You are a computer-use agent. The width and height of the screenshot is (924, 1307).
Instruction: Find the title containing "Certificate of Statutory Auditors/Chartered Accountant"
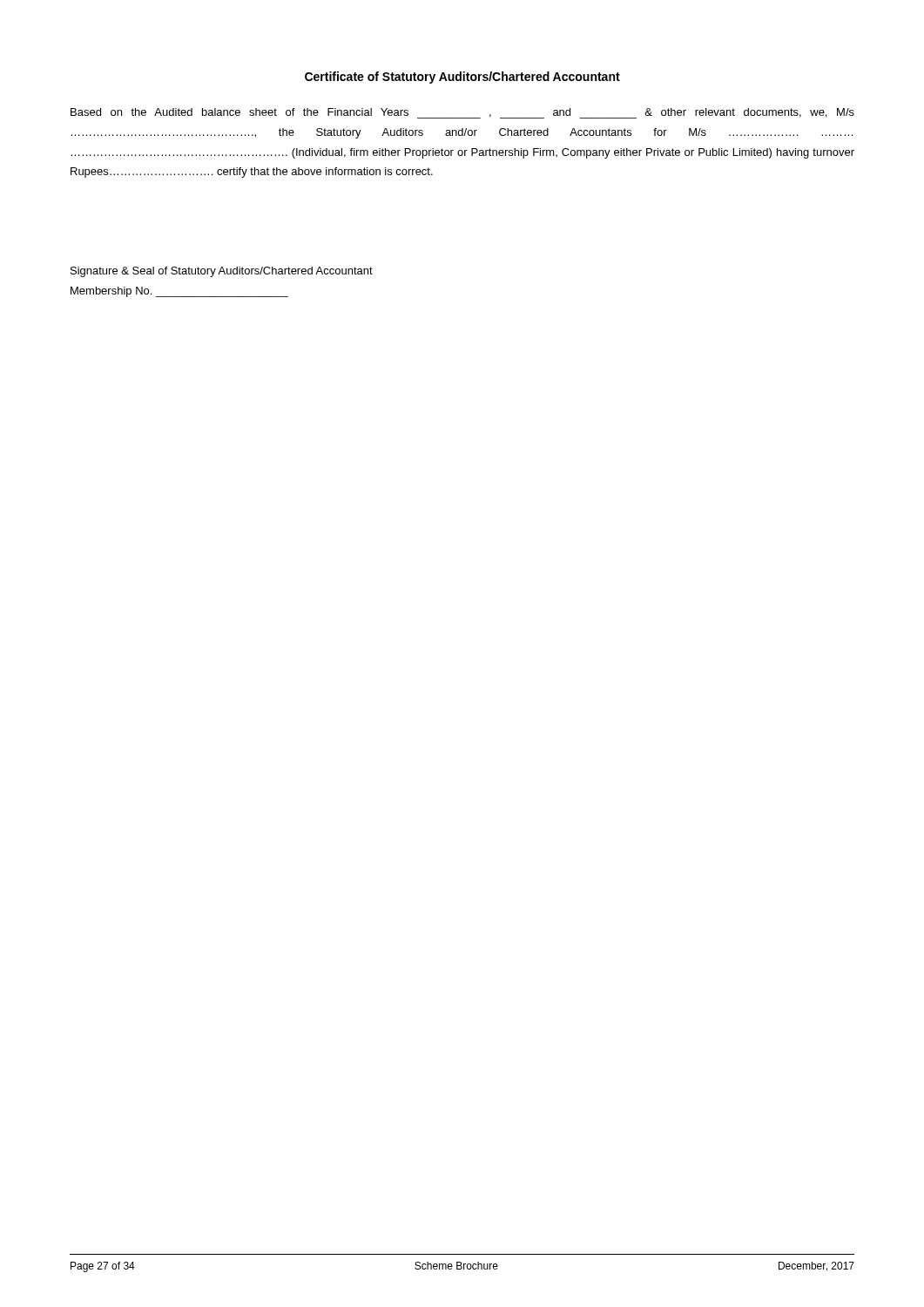462,77
